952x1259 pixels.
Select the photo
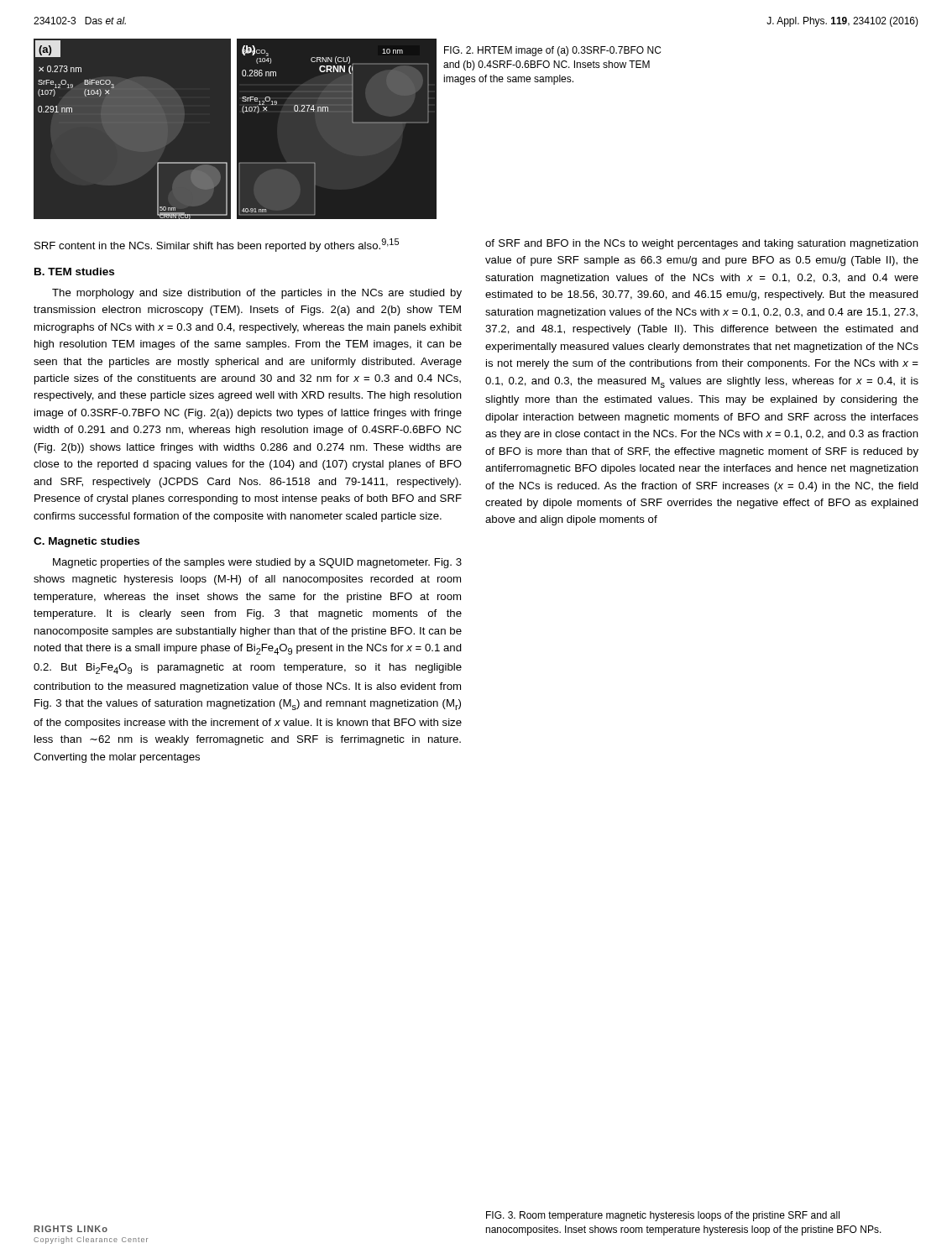coord(235,129)
